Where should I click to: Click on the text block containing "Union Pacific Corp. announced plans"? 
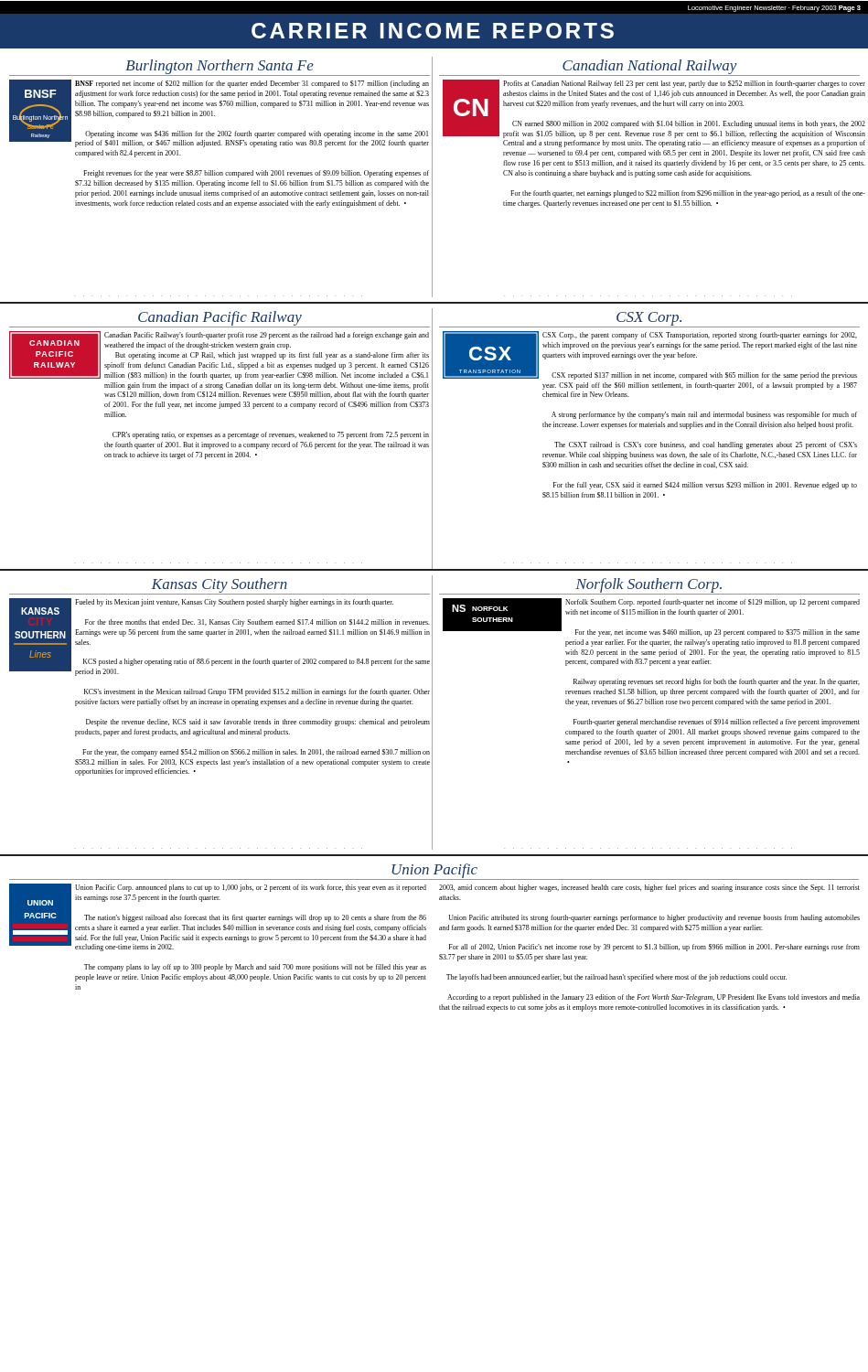[251, 938]
